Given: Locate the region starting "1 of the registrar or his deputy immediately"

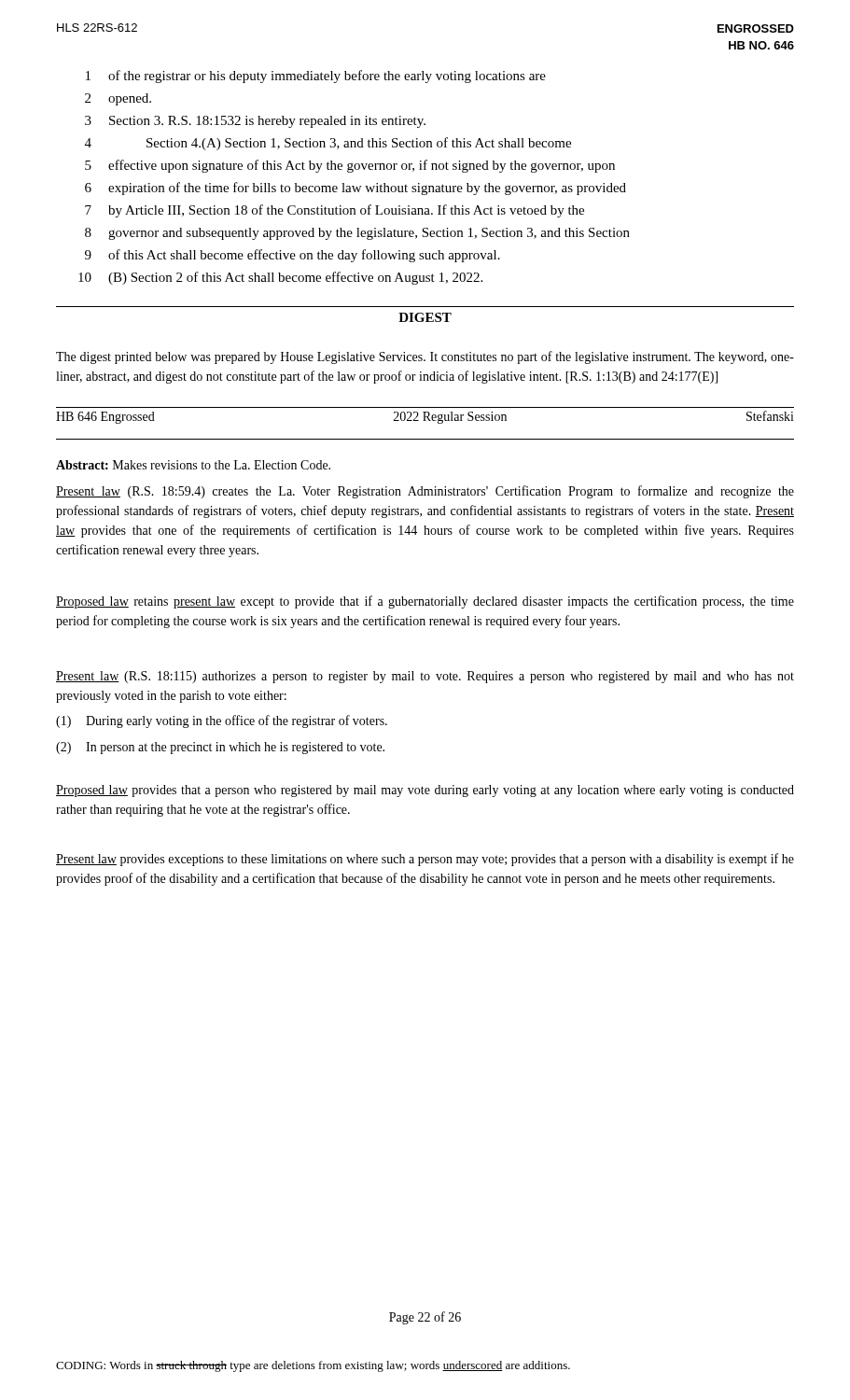Looking at the screenshot, I should pyautogui.click(x=425, y=76).
